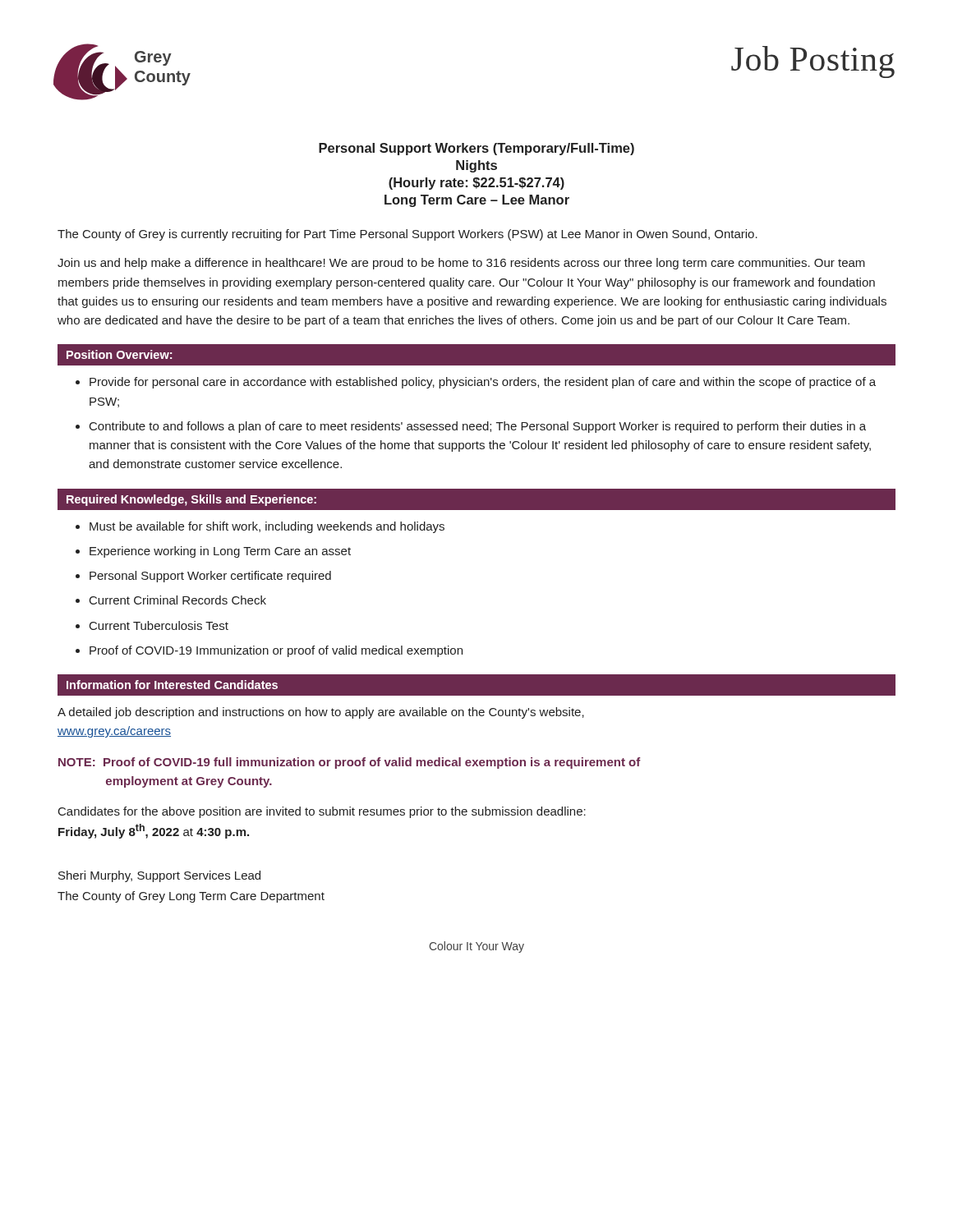Screen dimensions: 1232x953
Task: Find the text block that reads "The County of Grey is currently recruiting"
Action: [408, 234]
